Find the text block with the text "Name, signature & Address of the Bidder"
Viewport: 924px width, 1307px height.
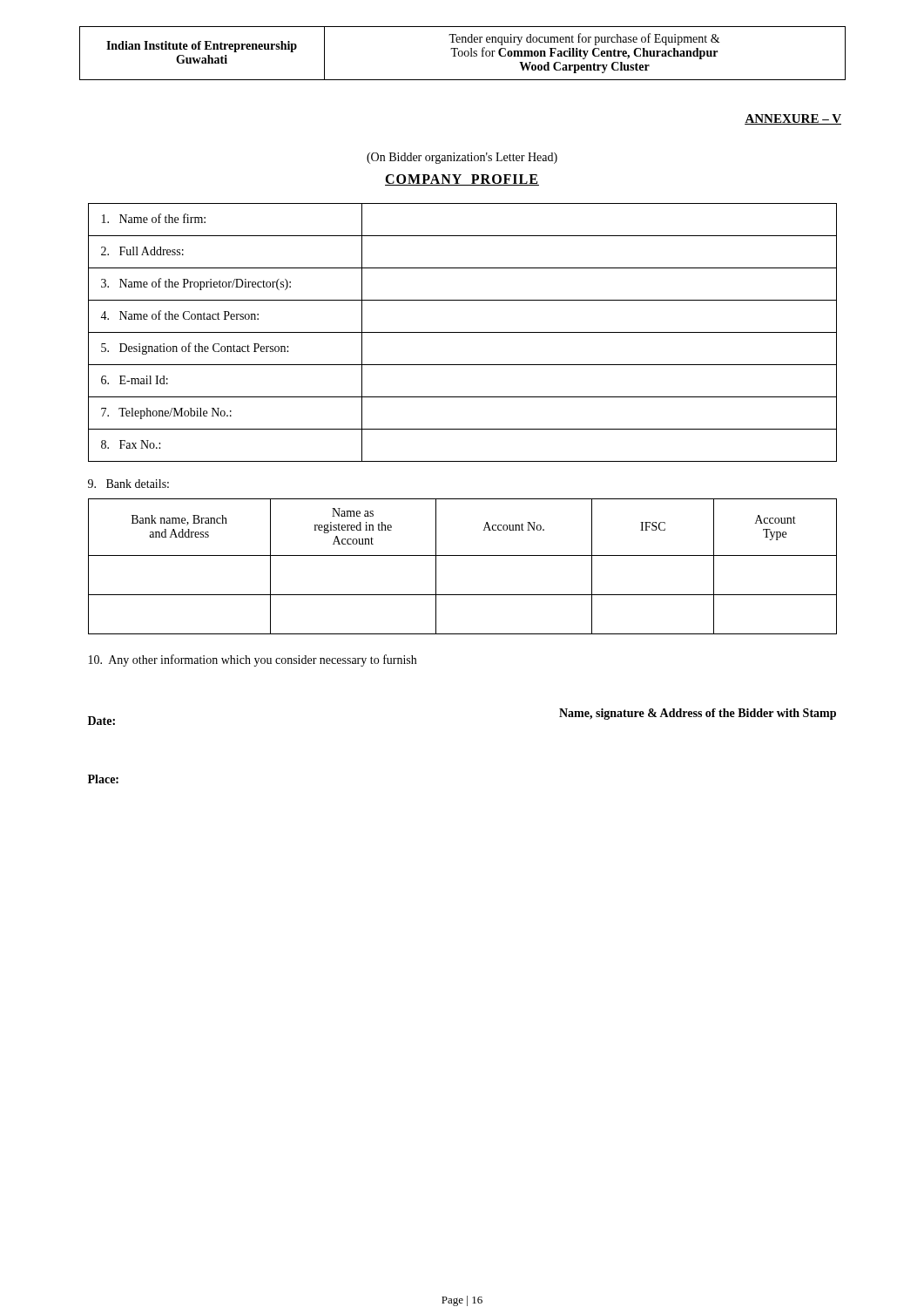(x=698, y=713)
